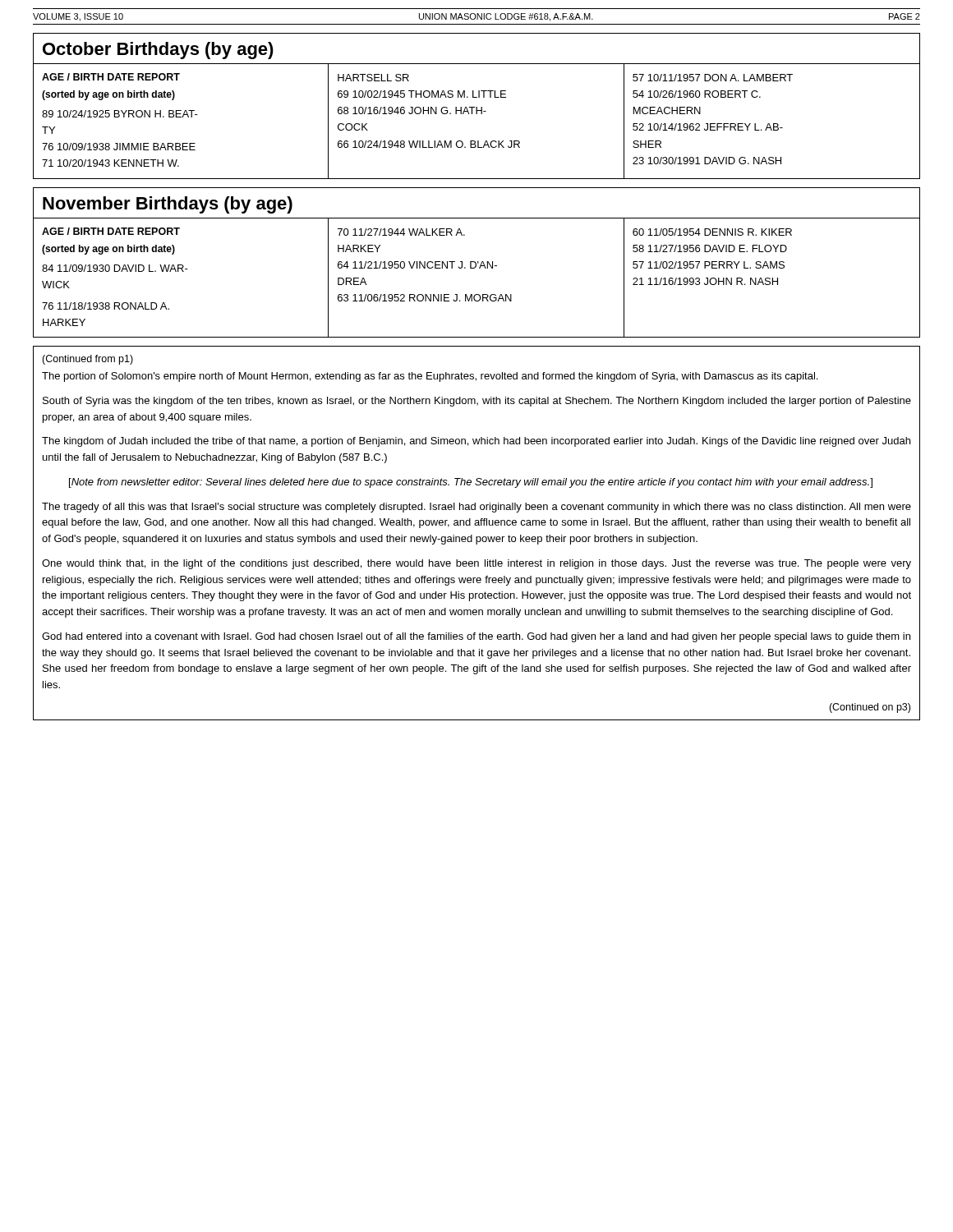The image size is (953, 1232).
Task: Select the region starting "October Birthdays (by age)"
Action: [x=158, y=49]
